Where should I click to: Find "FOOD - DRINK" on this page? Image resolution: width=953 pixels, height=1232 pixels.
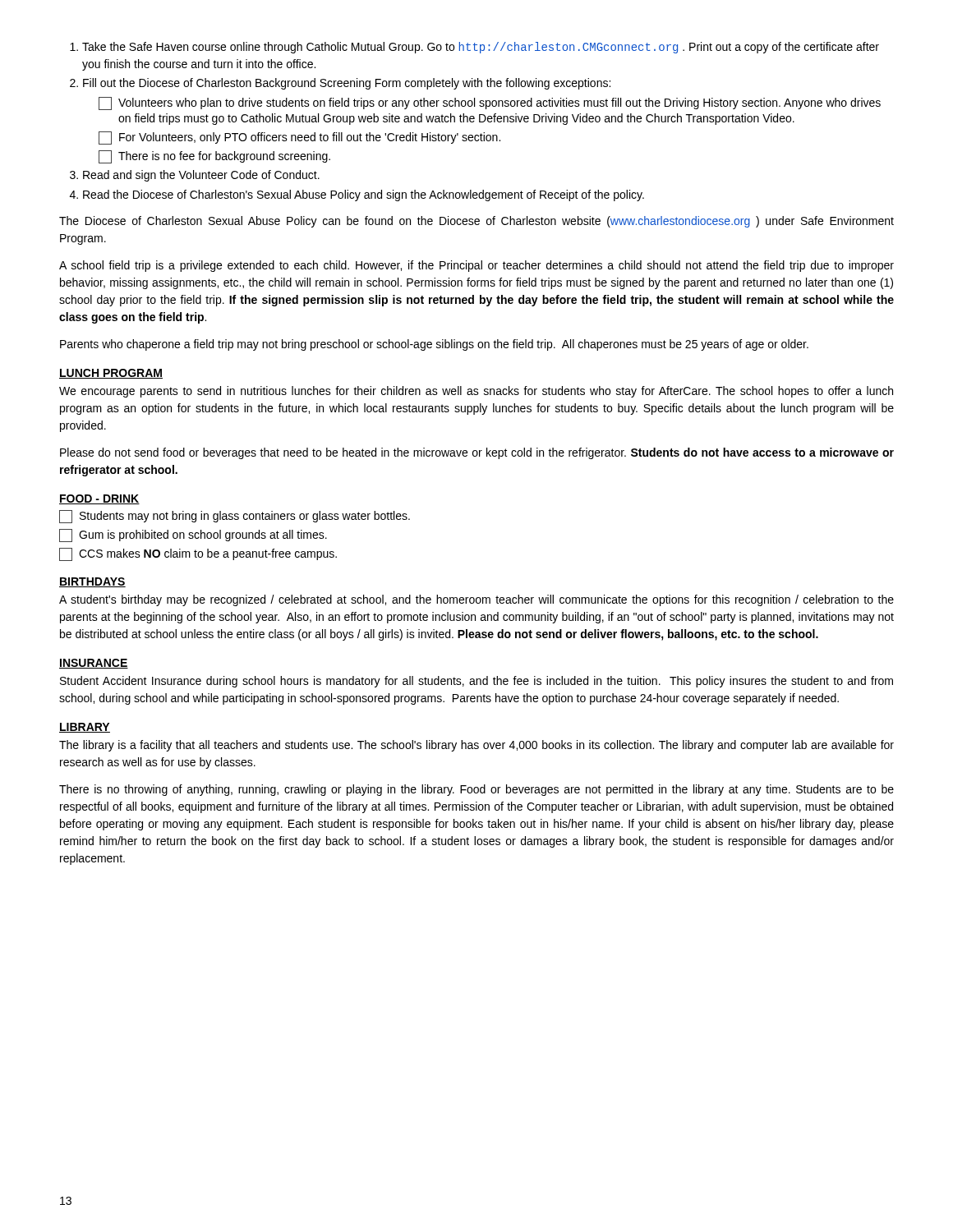[99, 499]
